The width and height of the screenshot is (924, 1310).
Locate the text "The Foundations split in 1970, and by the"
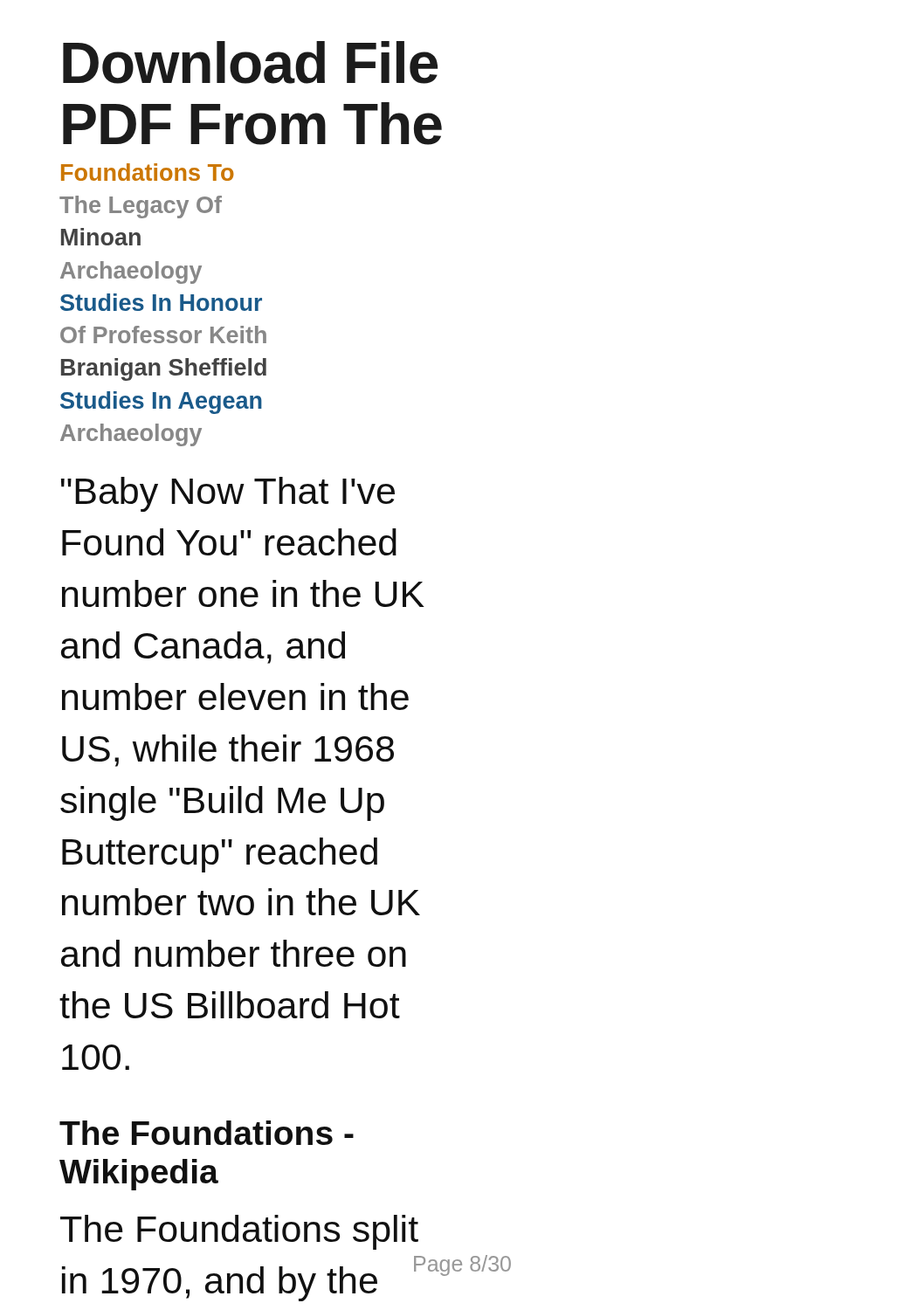(x=239, y=1255)
